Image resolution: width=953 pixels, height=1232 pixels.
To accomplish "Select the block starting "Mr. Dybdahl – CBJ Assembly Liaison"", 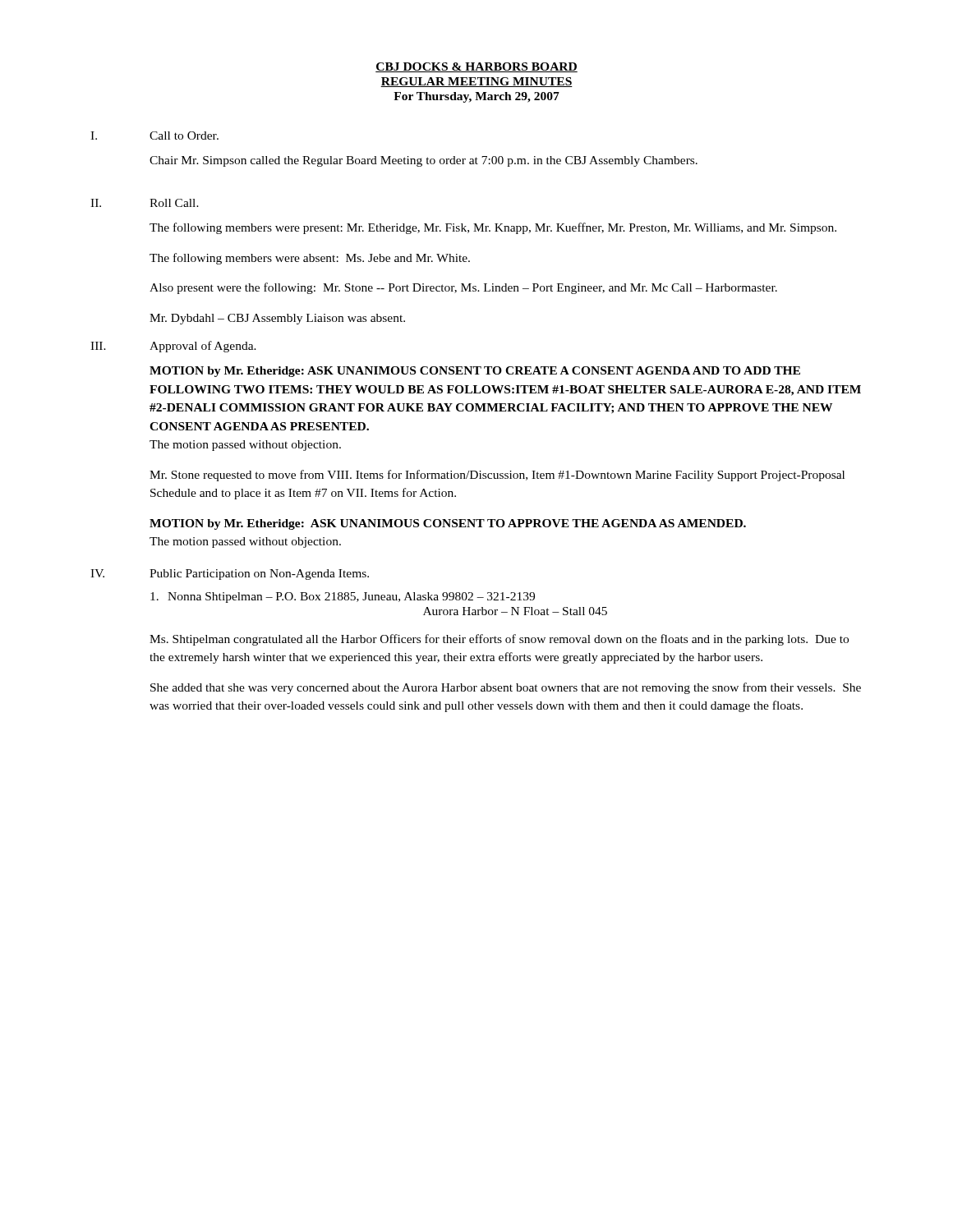I will (x=278, y=317).
